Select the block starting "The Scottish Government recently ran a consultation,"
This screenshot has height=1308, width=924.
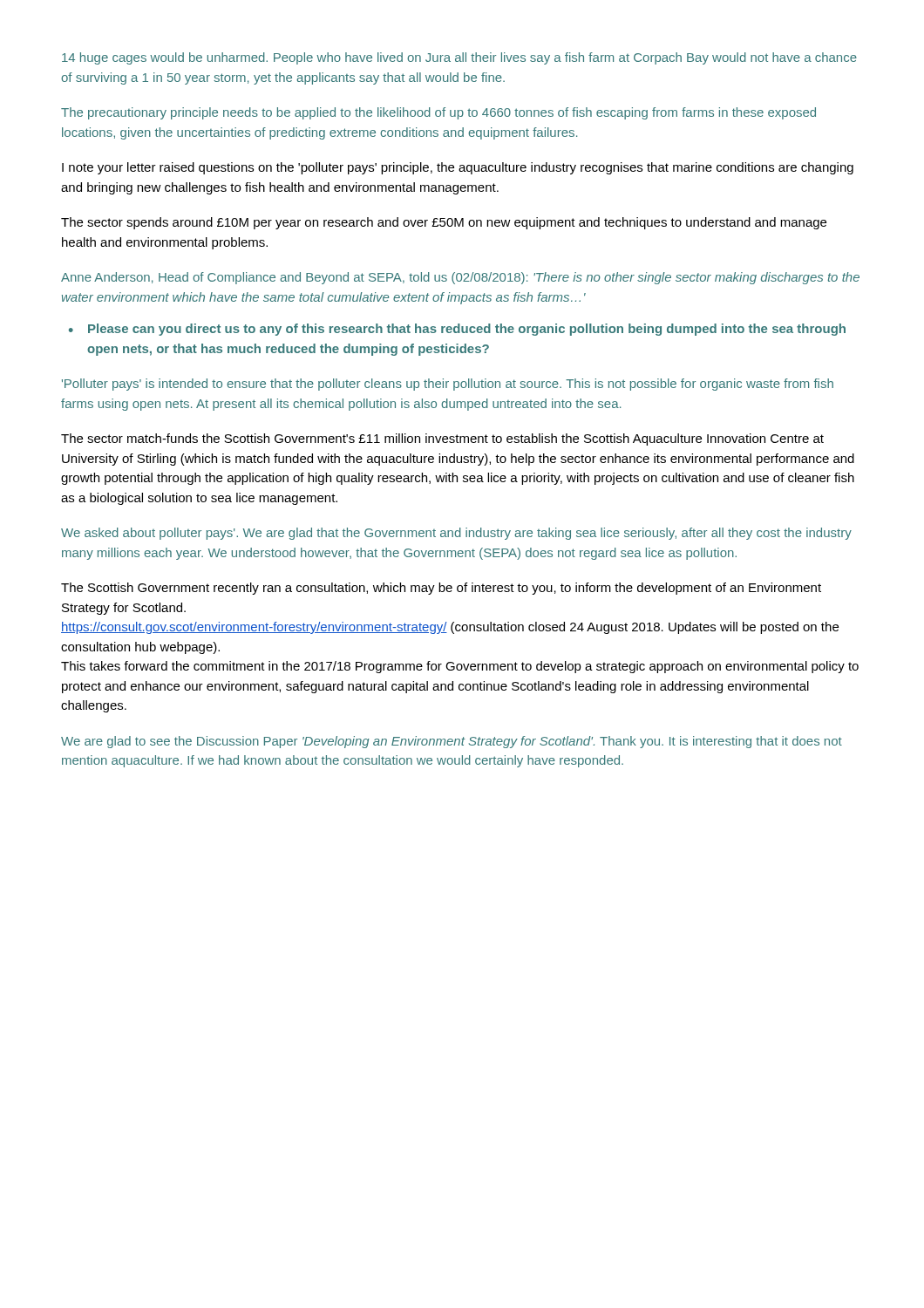pyautogui.click(x=441, y=589)
